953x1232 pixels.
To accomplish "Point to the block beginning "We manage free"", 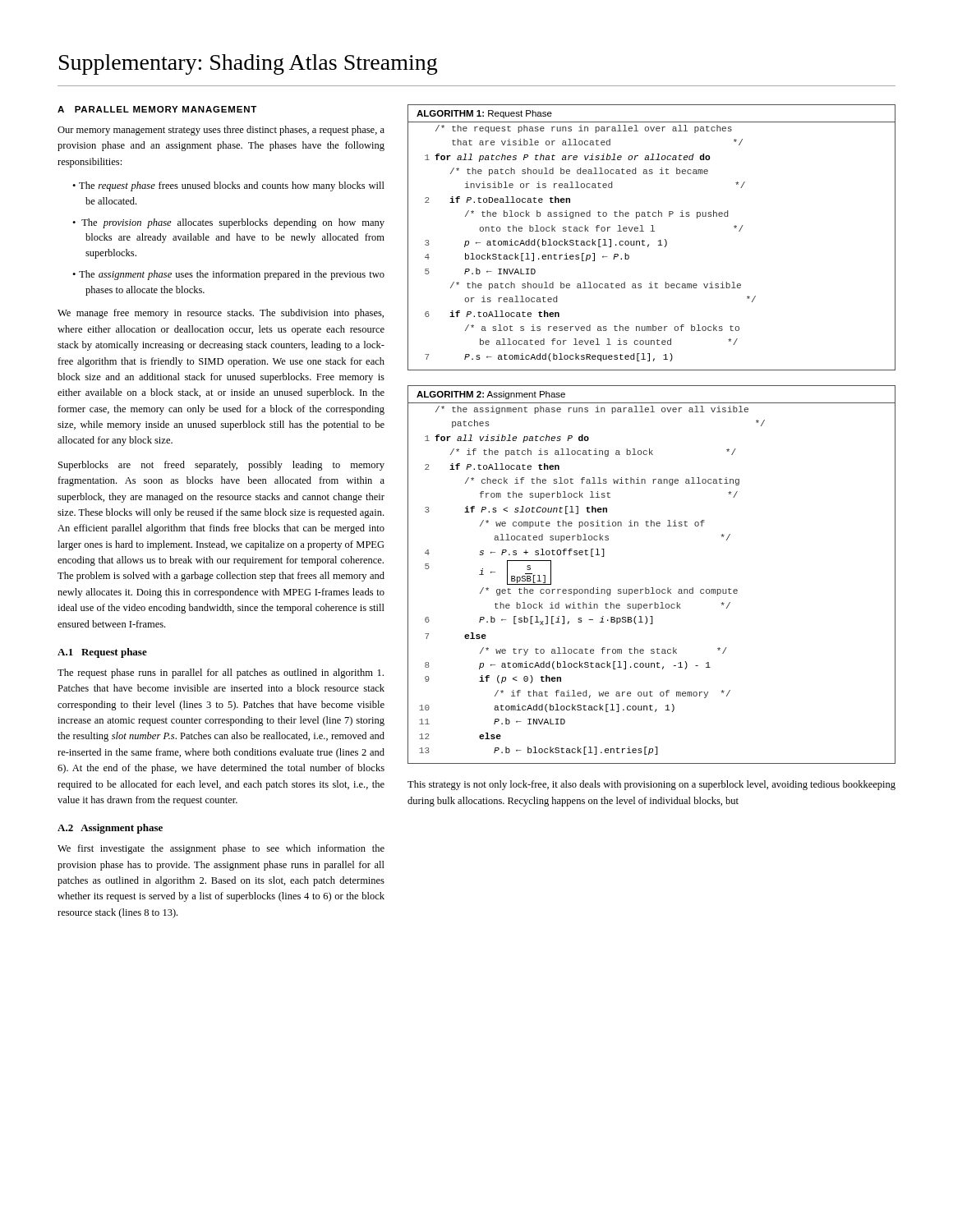I will point(221,377).
